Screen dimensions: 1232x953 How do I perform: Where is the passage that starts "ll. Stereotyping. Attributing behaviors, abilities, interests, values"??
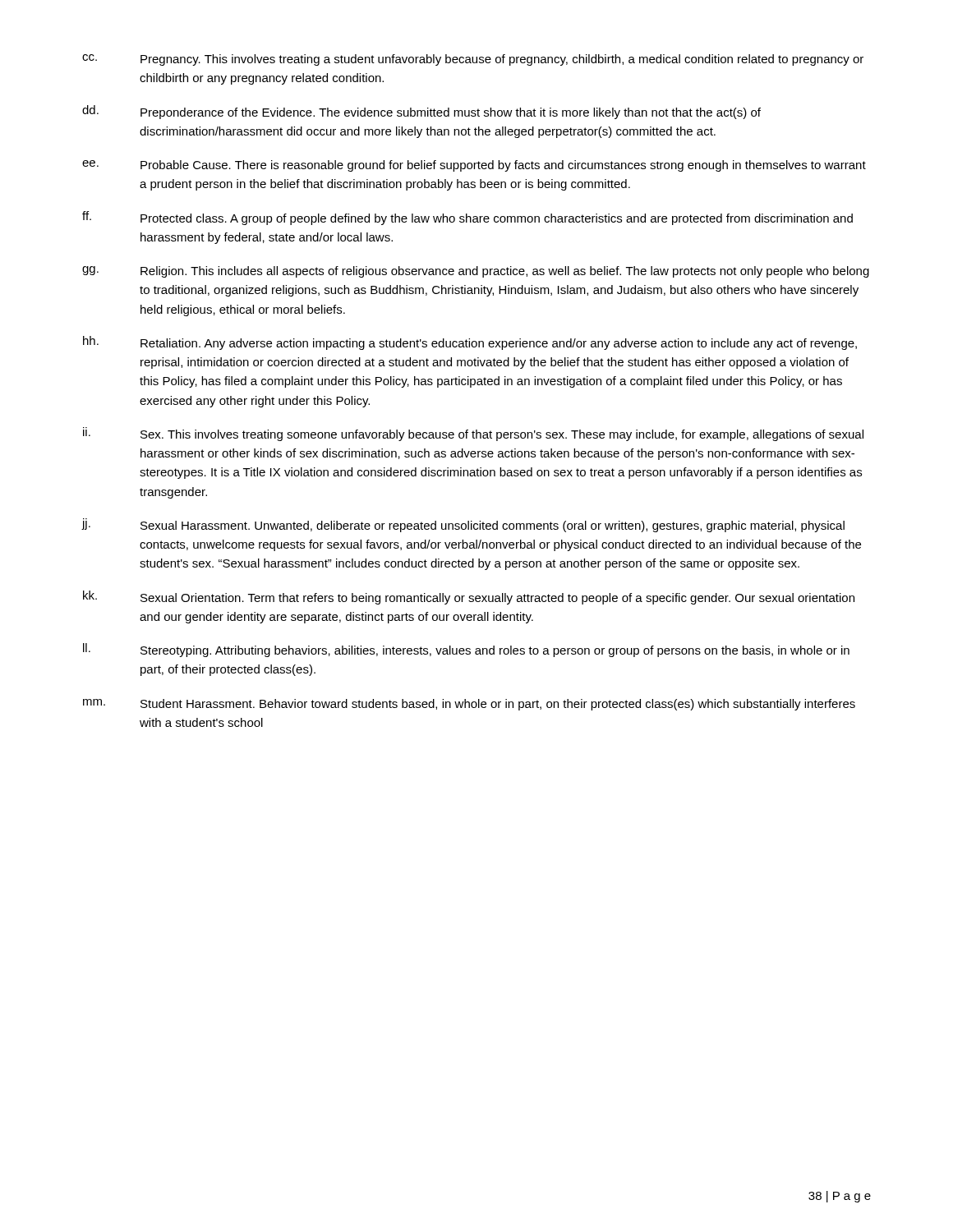pos(476,660)
